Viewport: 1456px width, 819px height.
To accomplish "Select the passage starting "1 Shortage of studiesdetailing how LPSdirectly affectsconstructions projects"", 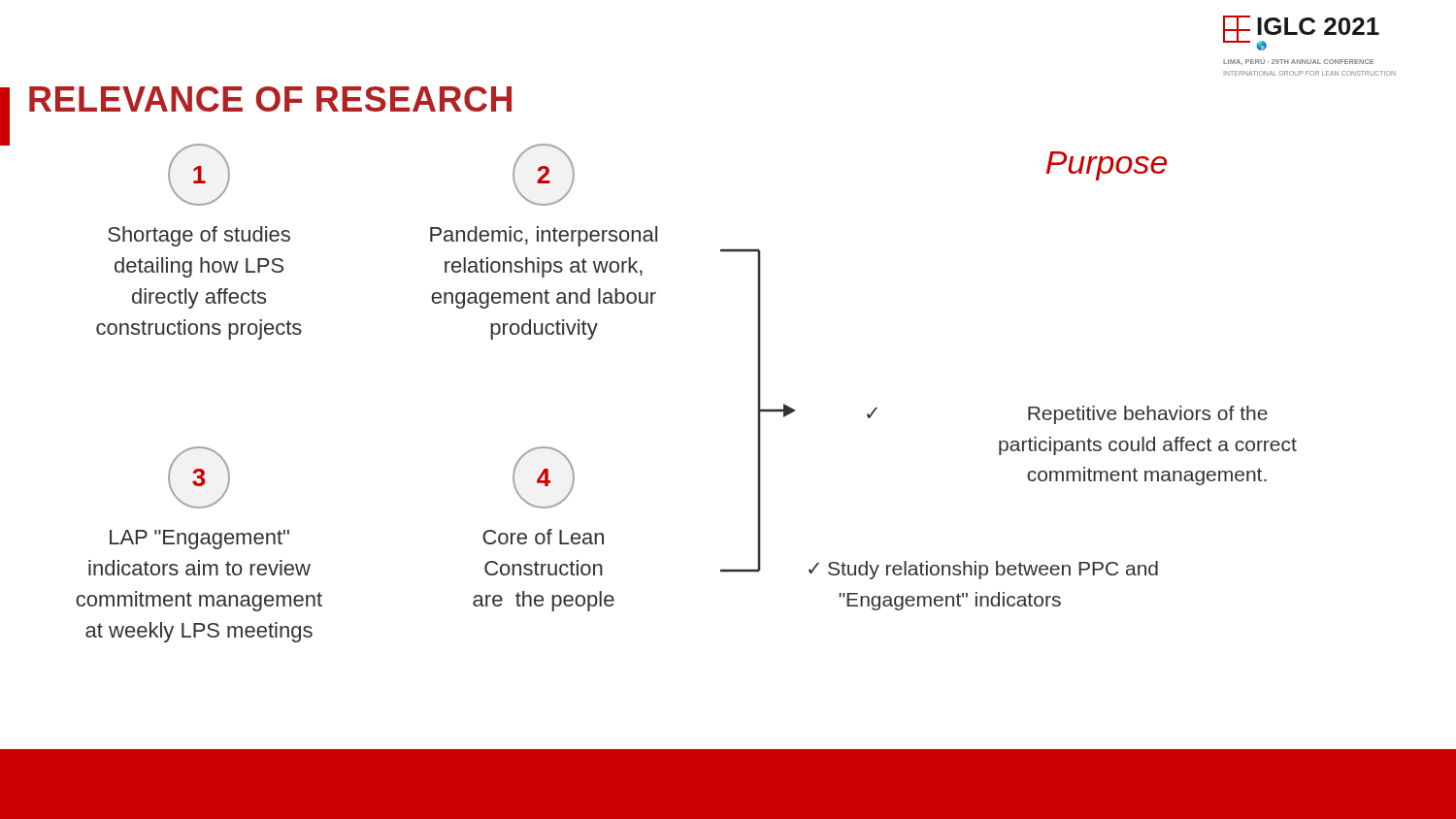I will [x=199, y=243].
